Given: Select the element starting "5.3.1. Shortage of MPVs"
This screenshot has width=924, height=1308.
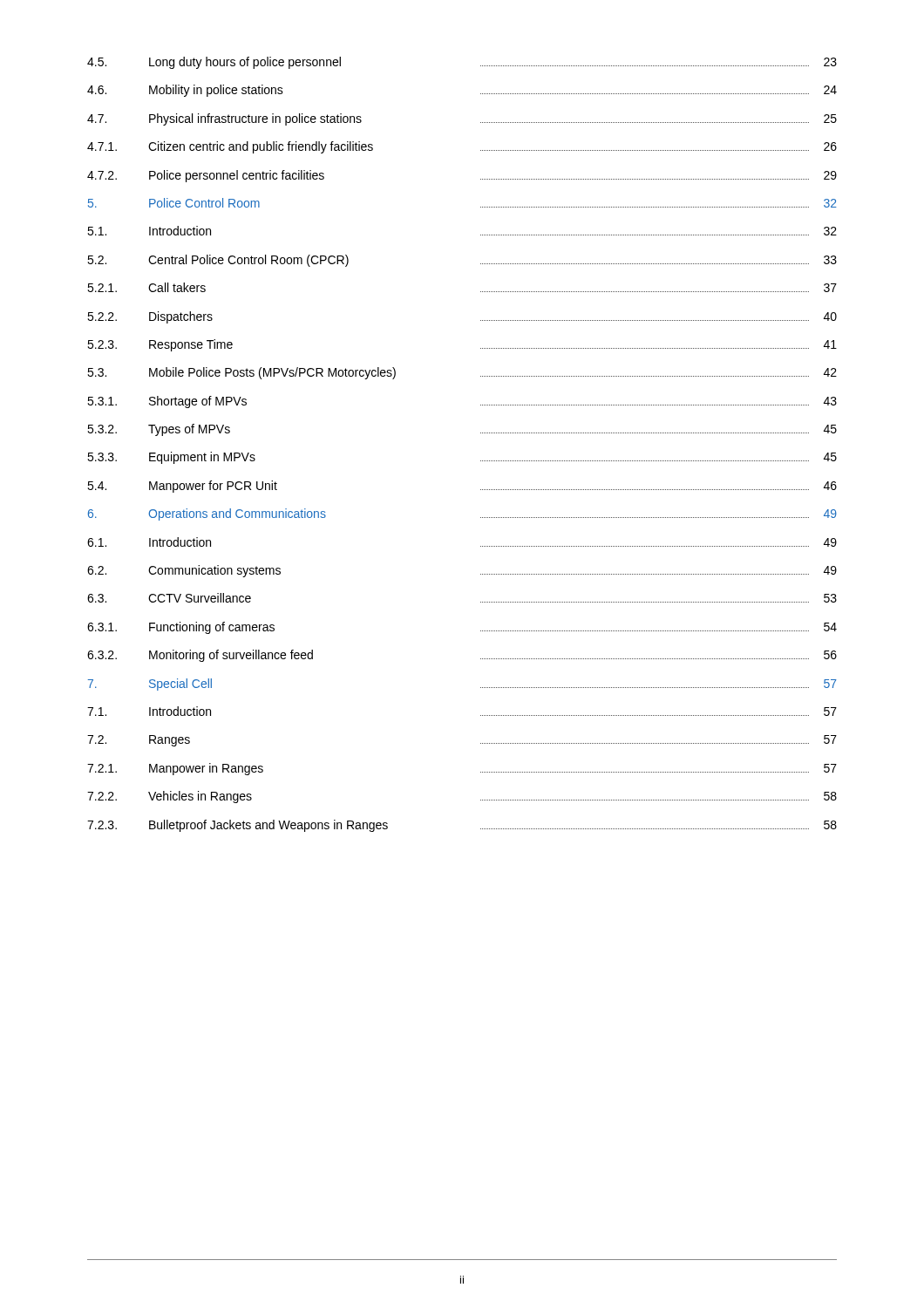Looking at the screenshot, I should click(x=101, y=402).
